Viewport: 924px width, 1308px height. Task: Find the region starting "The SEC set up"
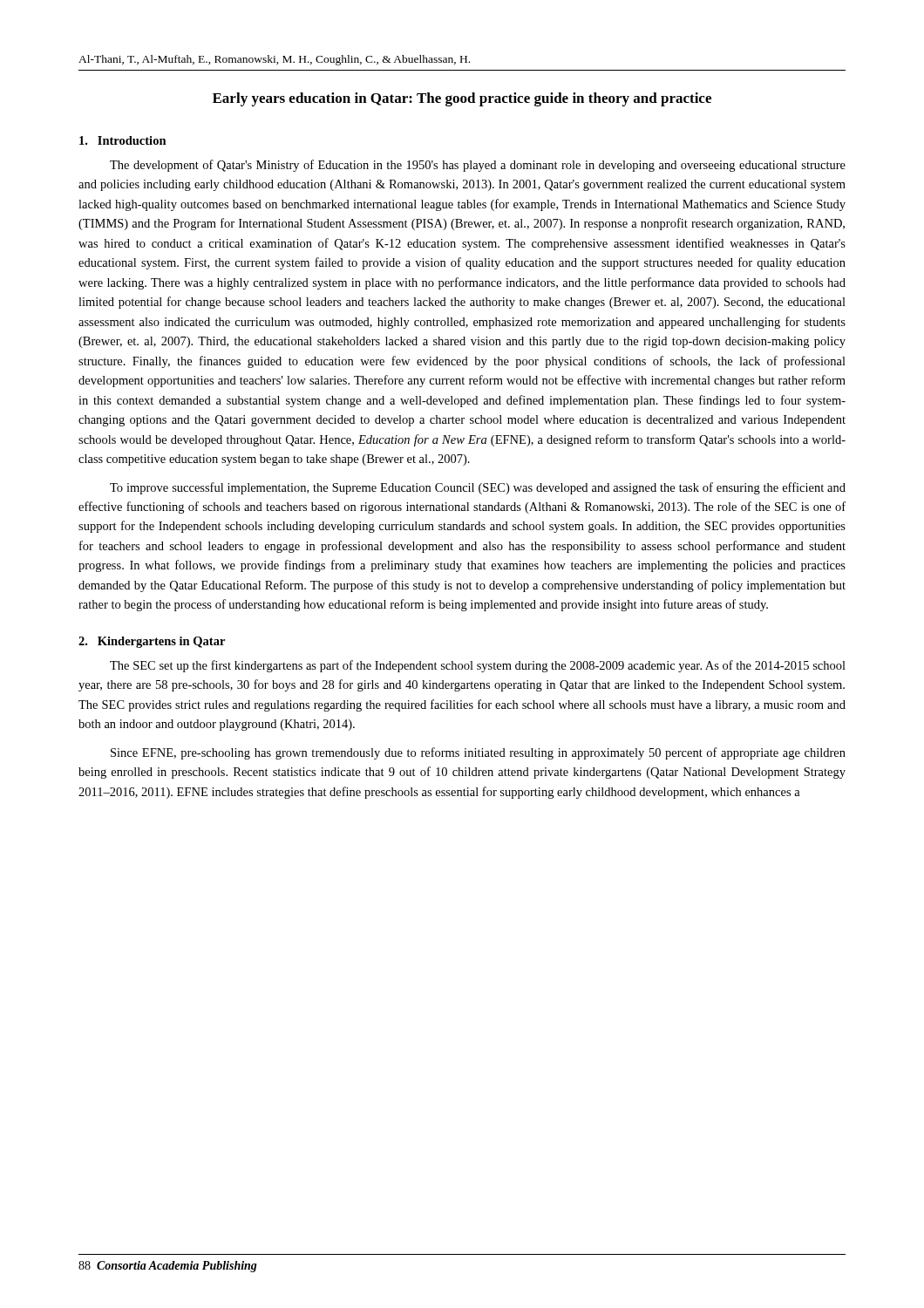[x=462, y=695]
